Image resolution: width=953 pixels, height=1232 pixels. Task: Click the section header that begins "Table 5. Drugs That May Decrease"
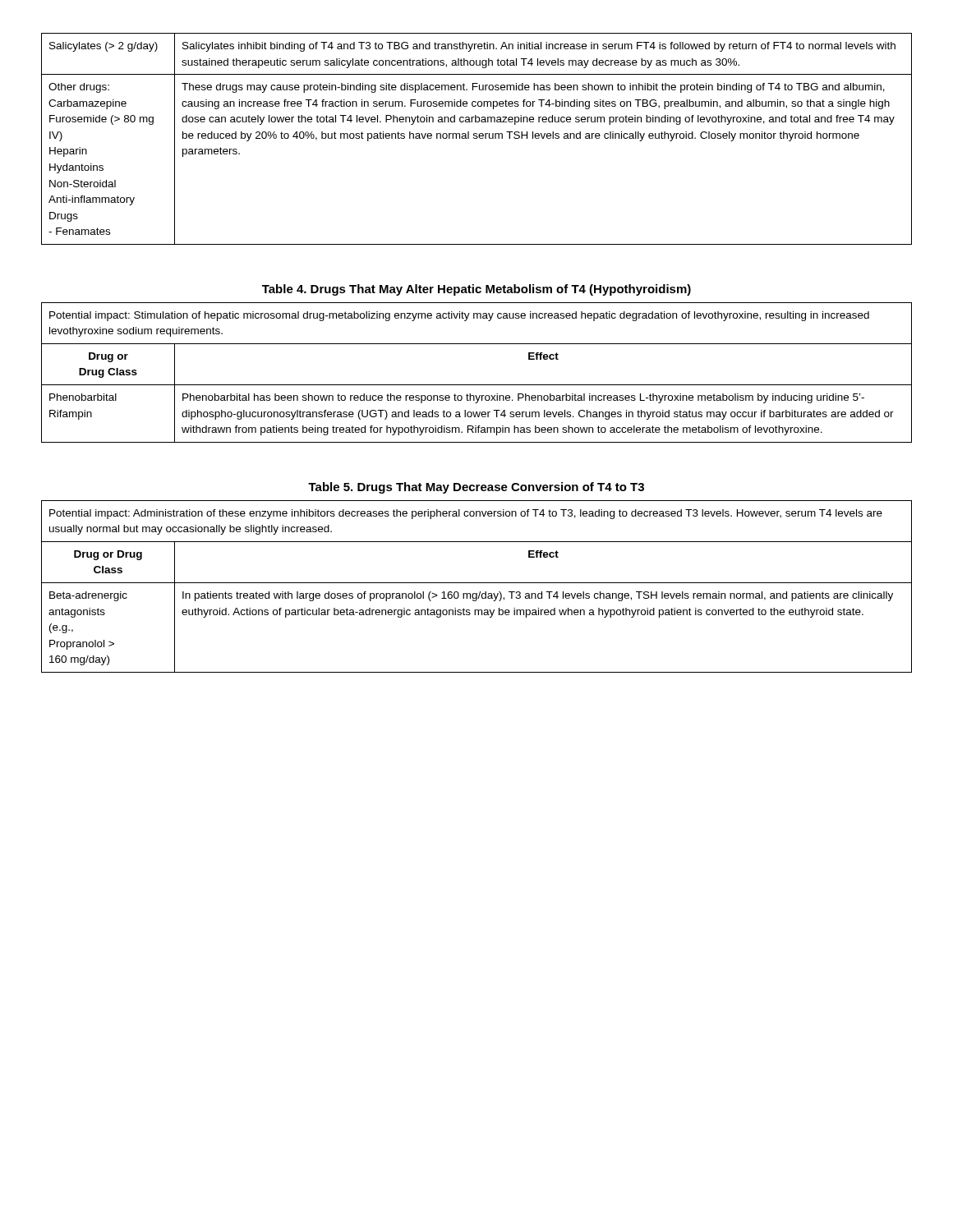(476, 486)
